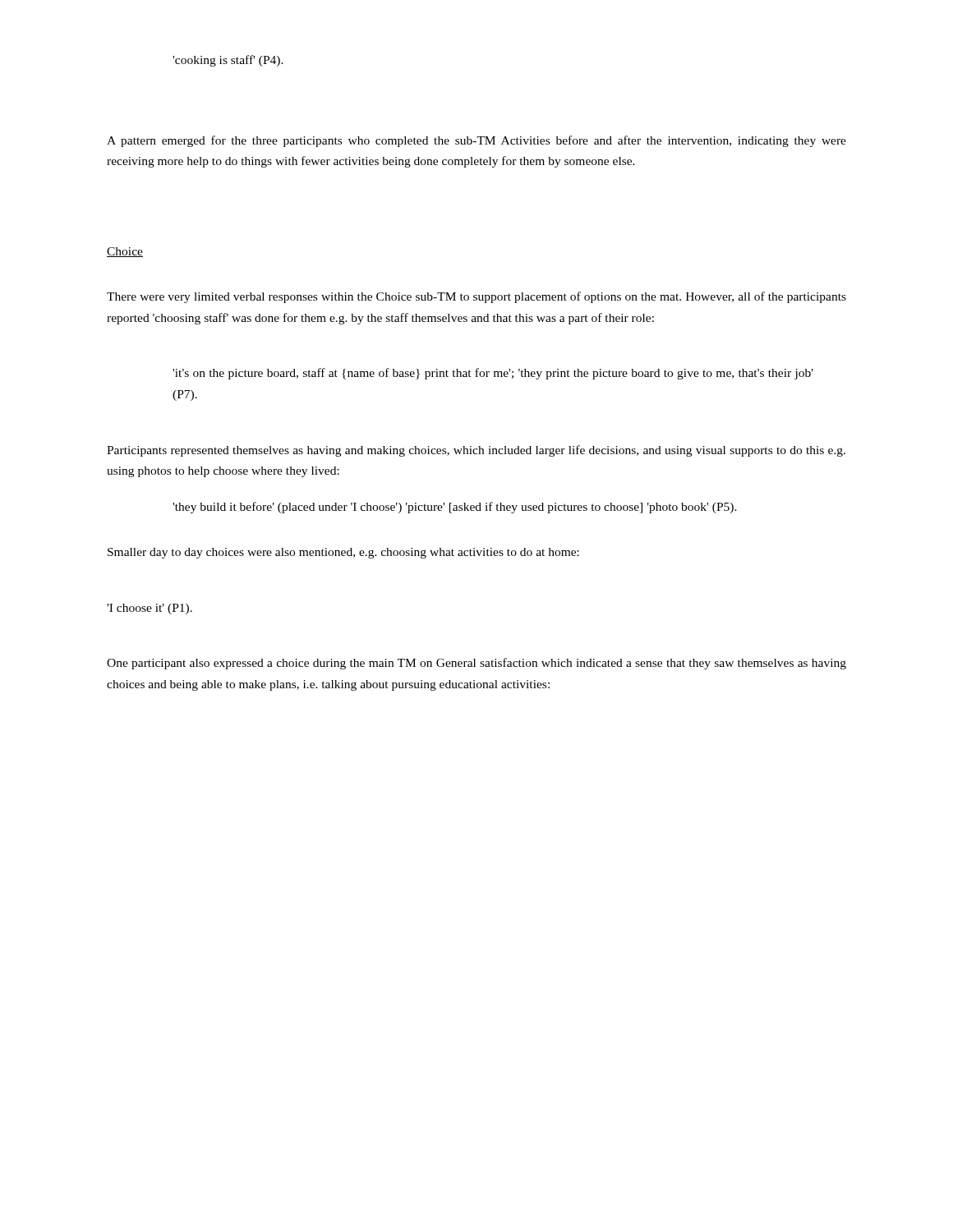
Task: Select the region starting "'cooking is staff' (P4)."
Action: coord(228,61)
